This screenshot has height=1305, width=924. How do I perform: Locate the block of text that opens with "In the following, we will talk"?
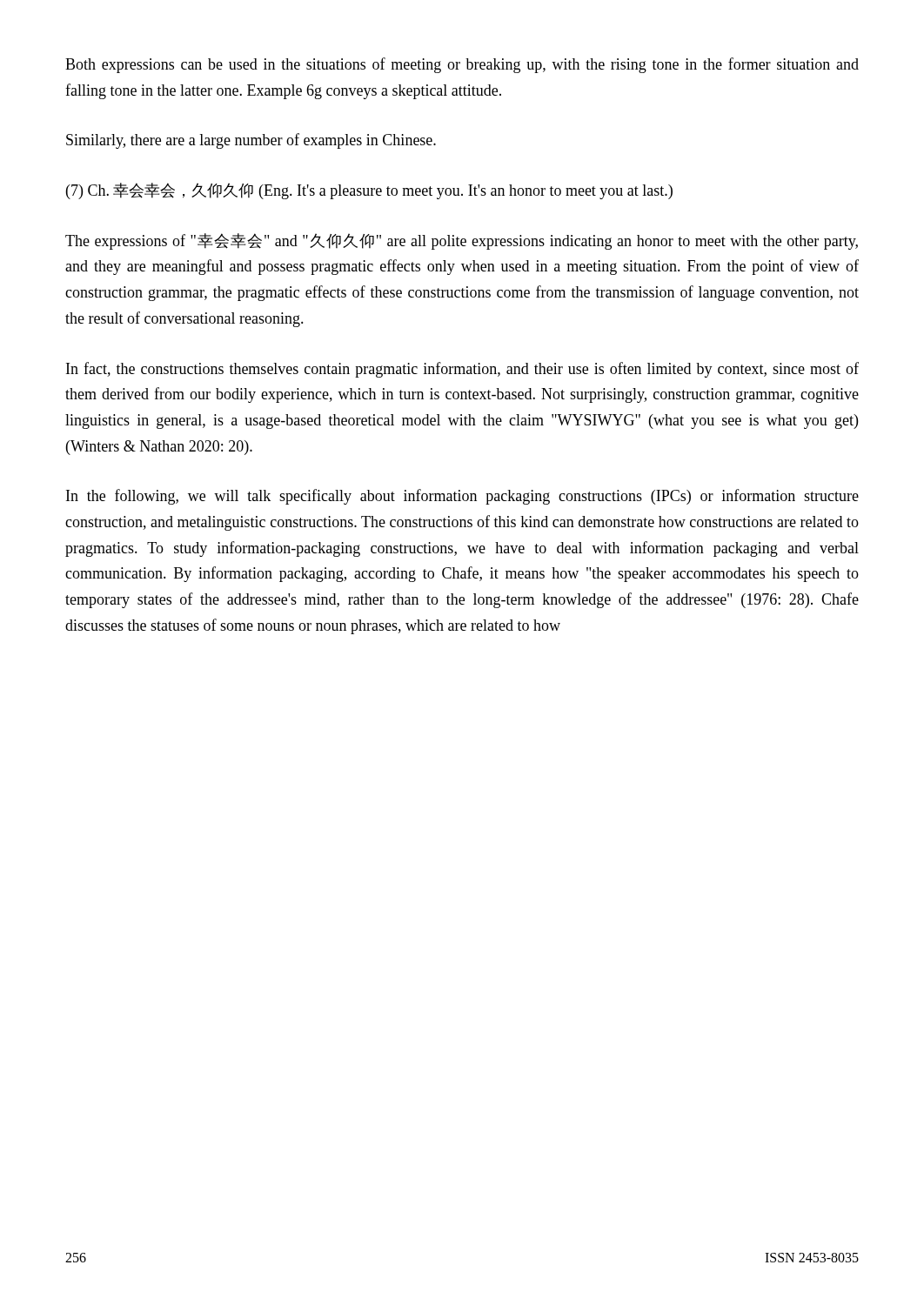click(462, 561)
